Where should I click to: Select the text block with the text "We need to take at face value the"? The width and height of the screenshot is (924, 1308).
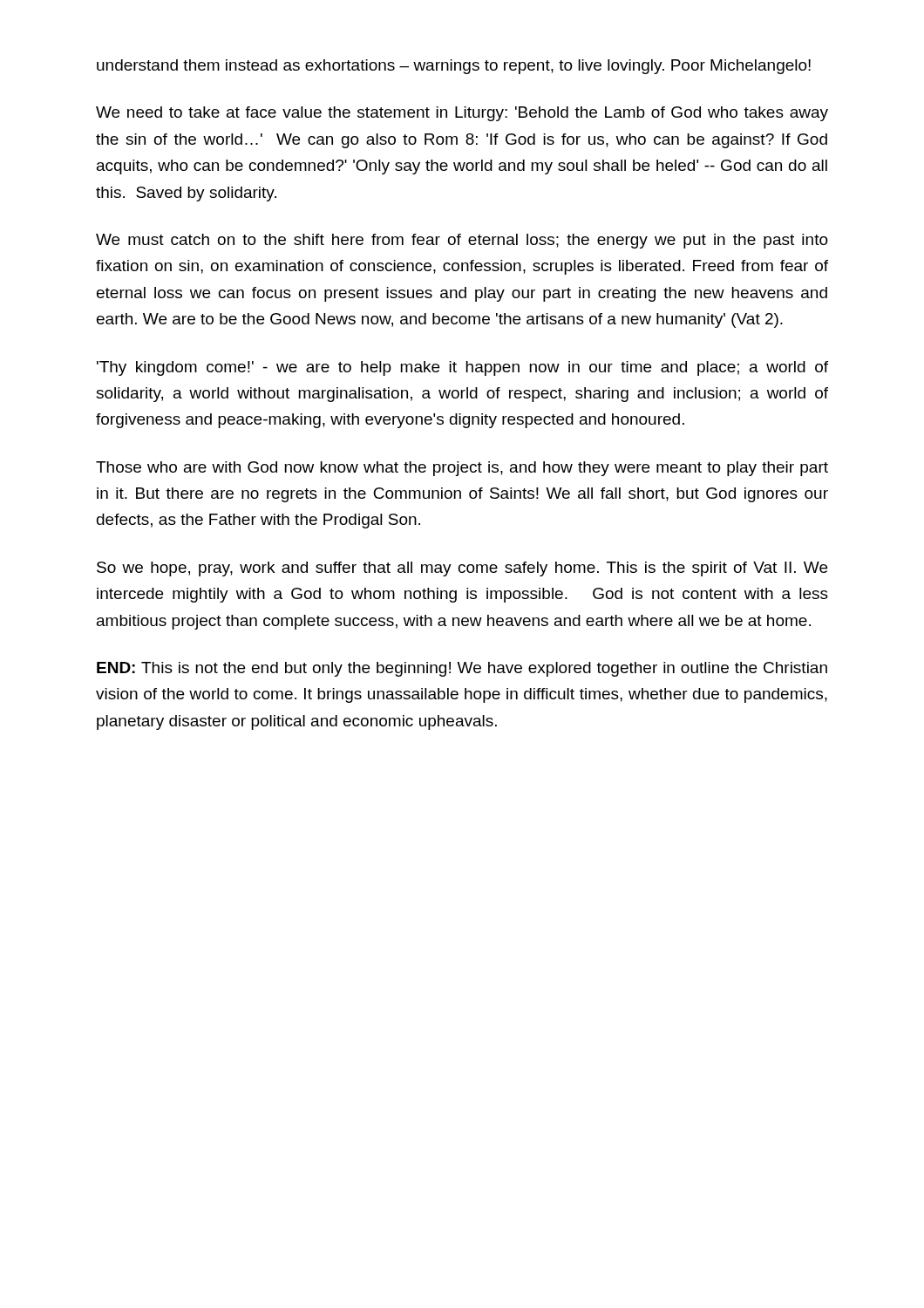462,152
